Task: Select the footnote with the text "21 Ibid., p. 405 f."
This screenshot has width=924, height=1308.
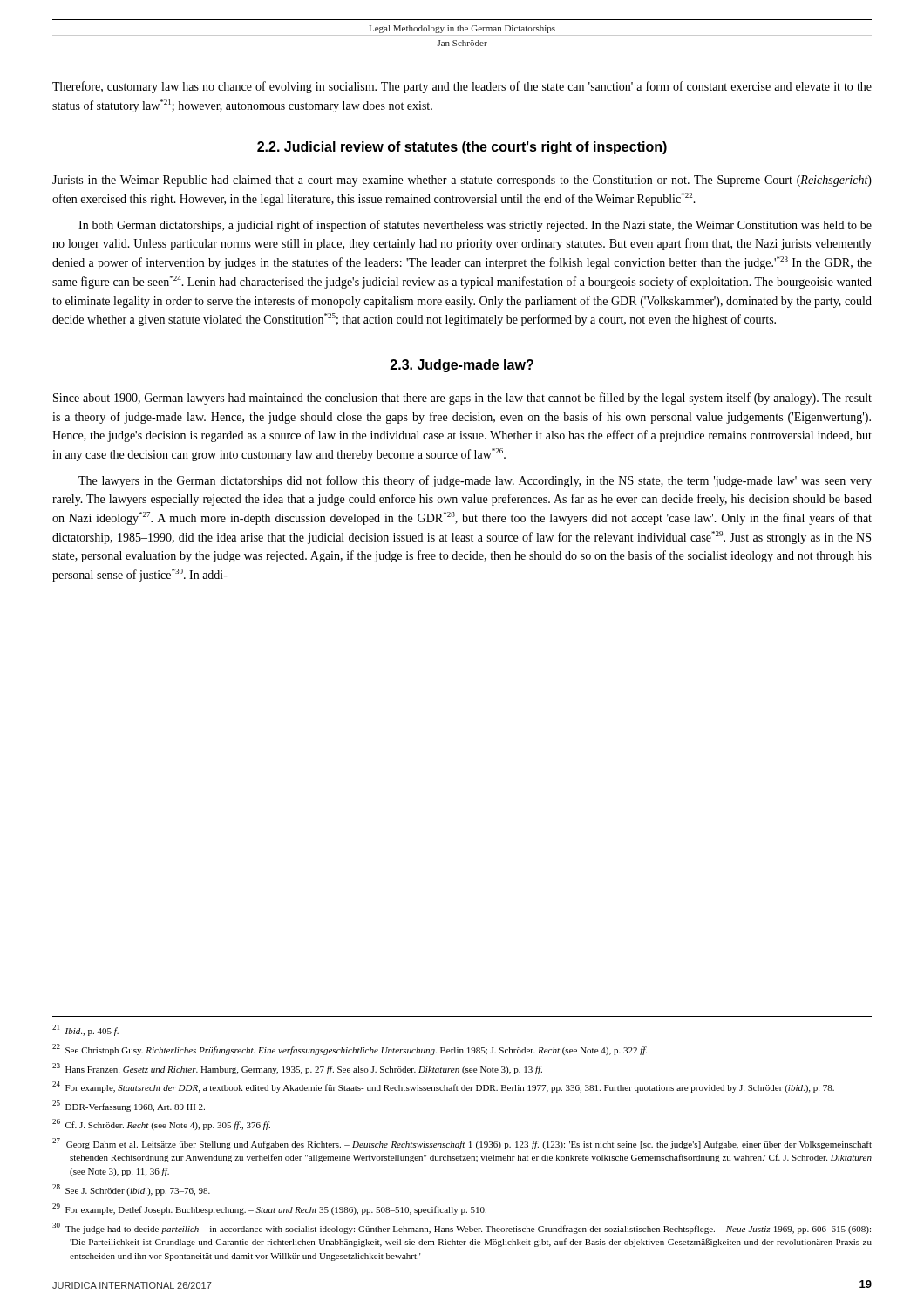Action: coord(86,1030)
